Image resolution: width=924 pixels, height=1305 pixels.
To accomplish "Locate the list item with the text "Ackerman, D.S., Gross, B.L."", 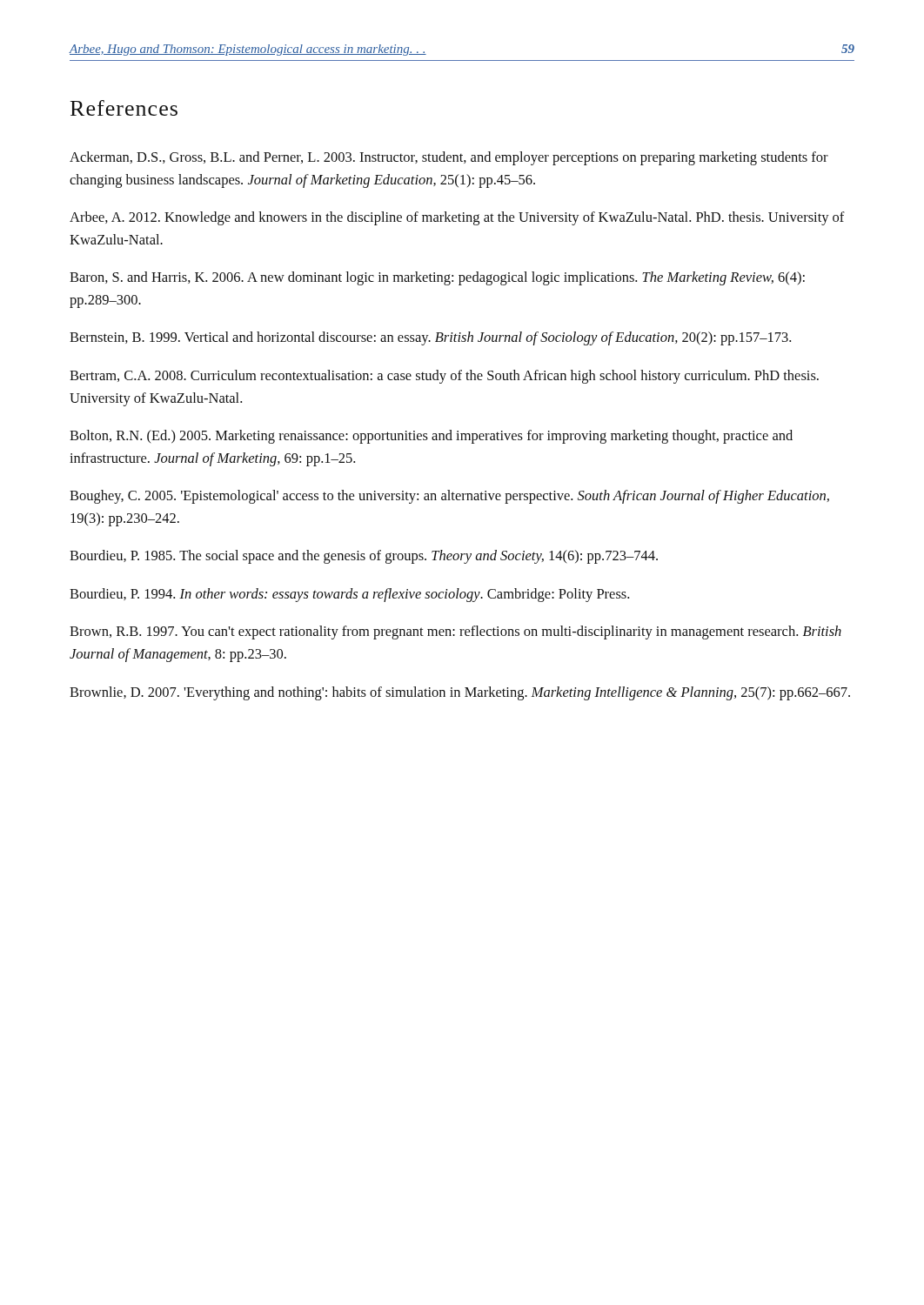I will (x=449, y=168).
